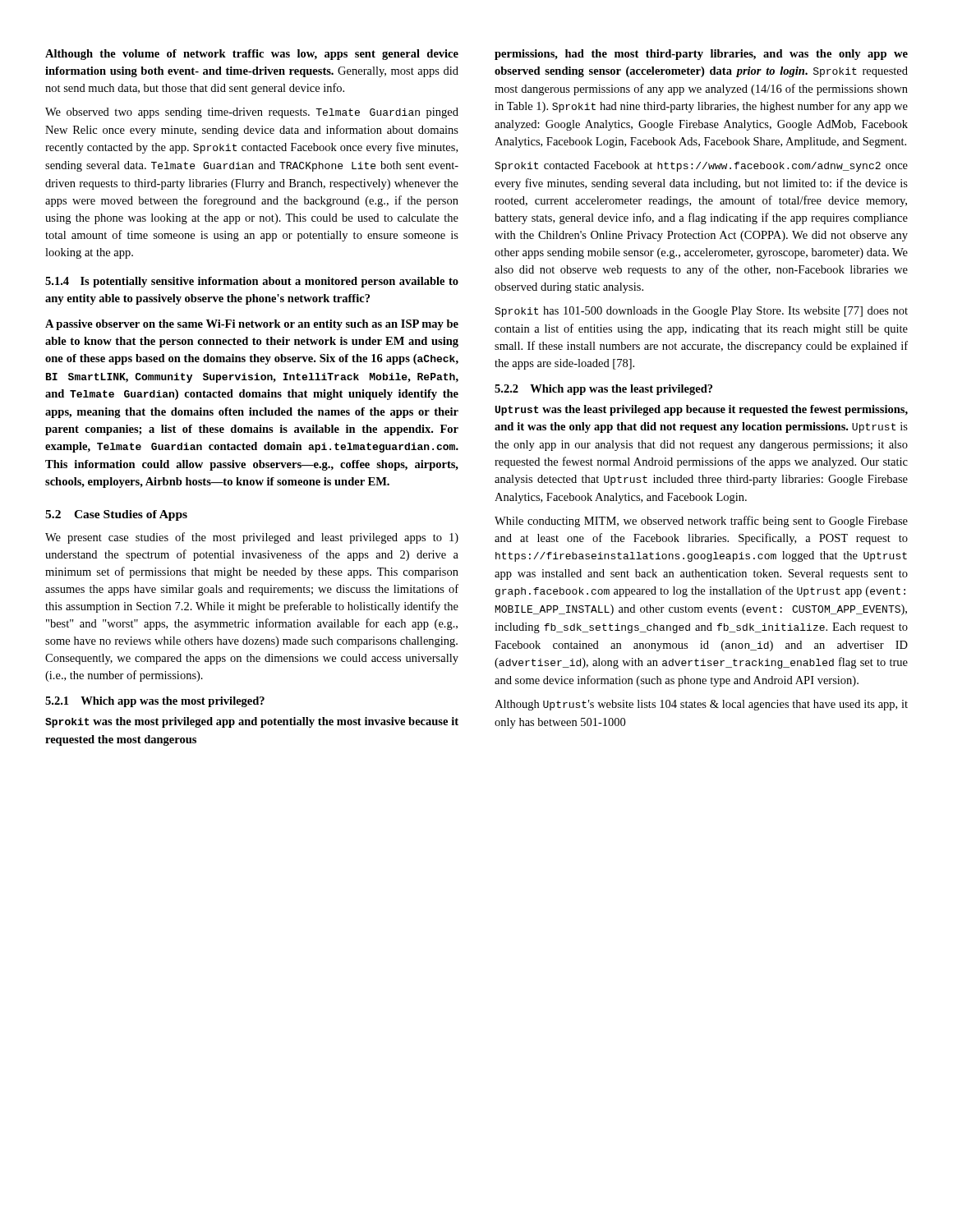Locate the text starting "permissions, had the most third-party libraries,"
Viewport: 953px width, 1232px height.
coord(701,208)
